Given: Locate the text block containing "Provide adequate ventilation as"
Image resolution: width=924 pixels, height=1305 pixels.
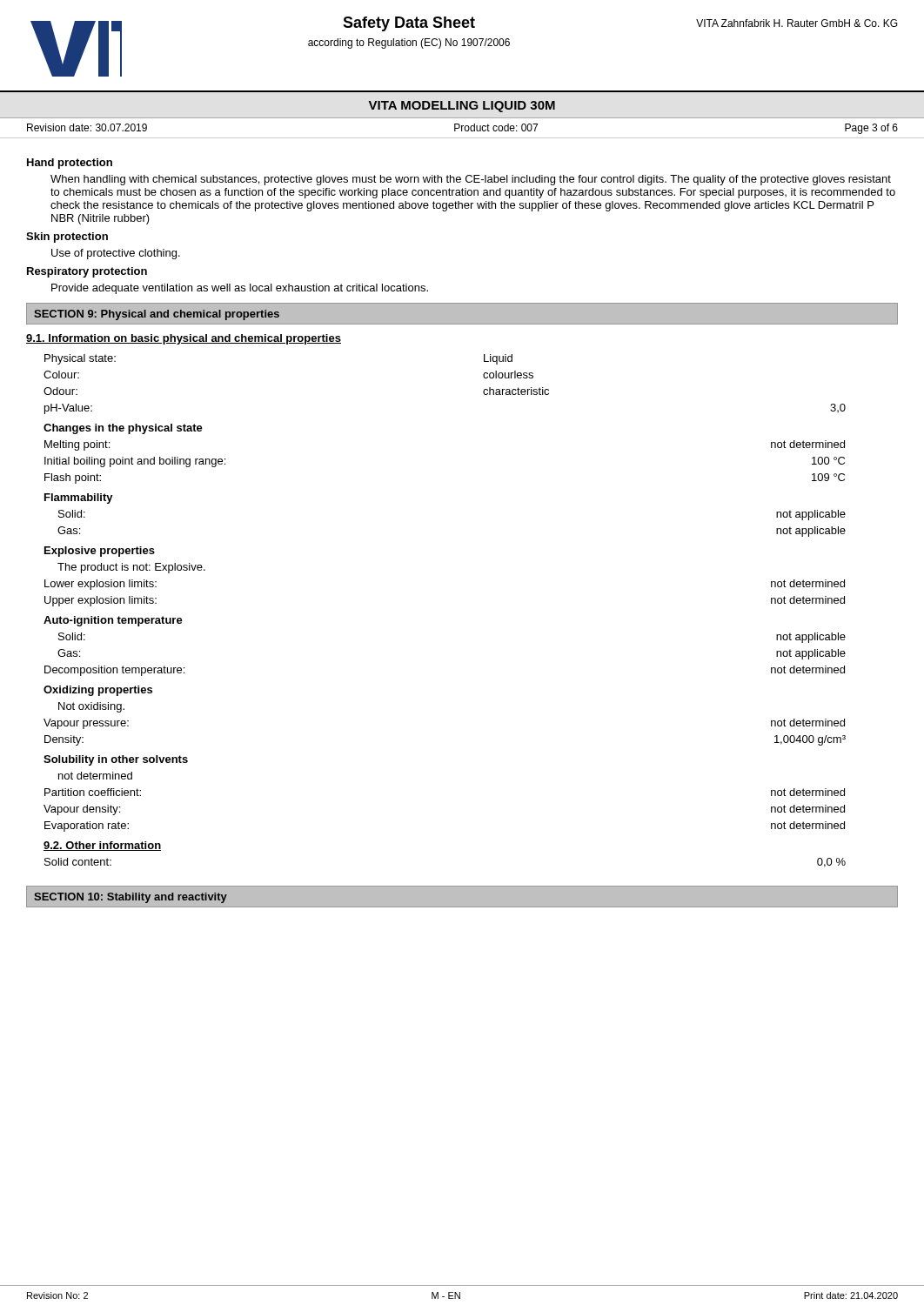Looking at the screenshot, I should click(240, 287).
